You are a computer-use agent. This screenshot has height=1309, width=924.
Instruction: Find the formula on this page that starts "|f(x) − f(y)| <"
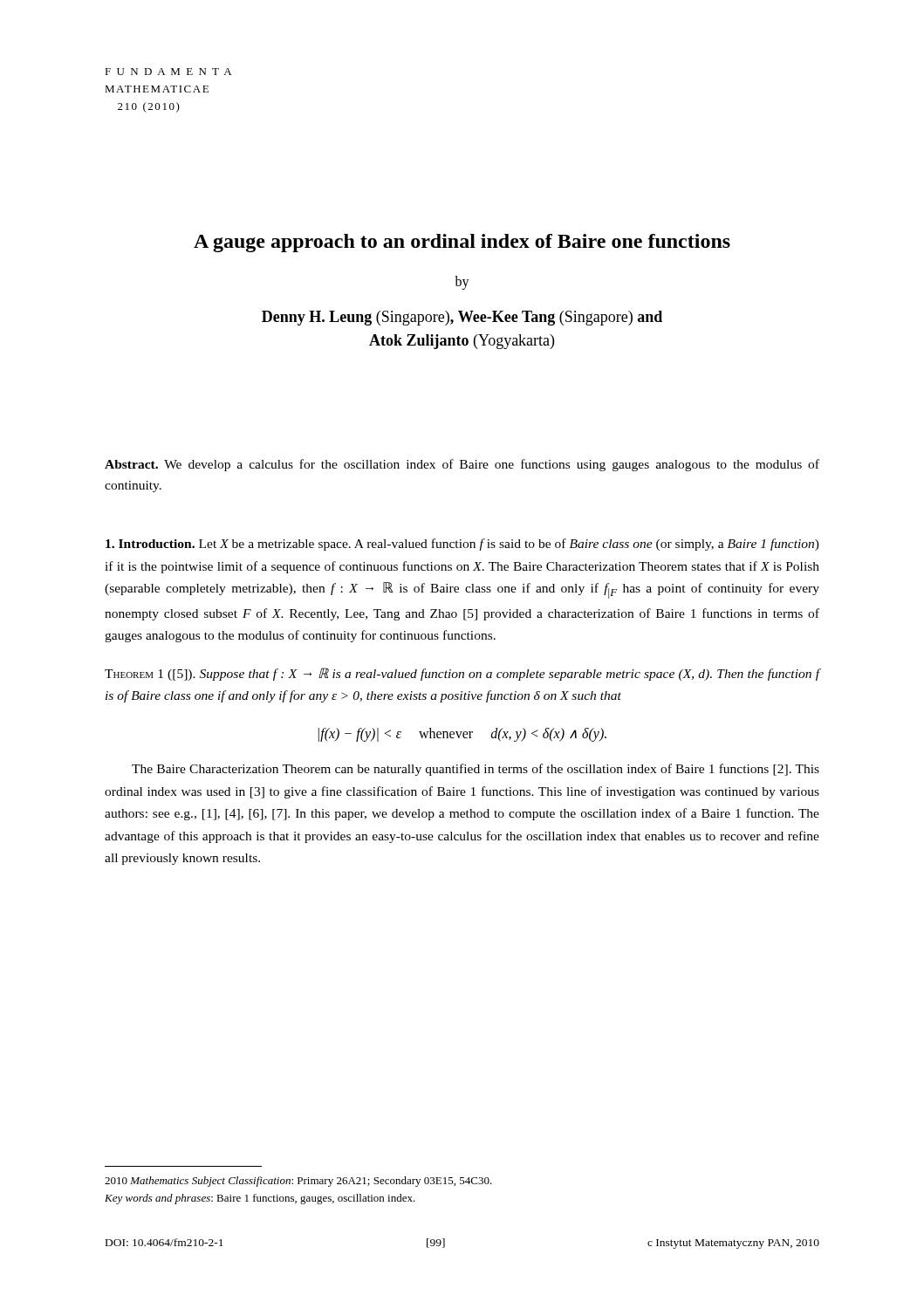462,733
